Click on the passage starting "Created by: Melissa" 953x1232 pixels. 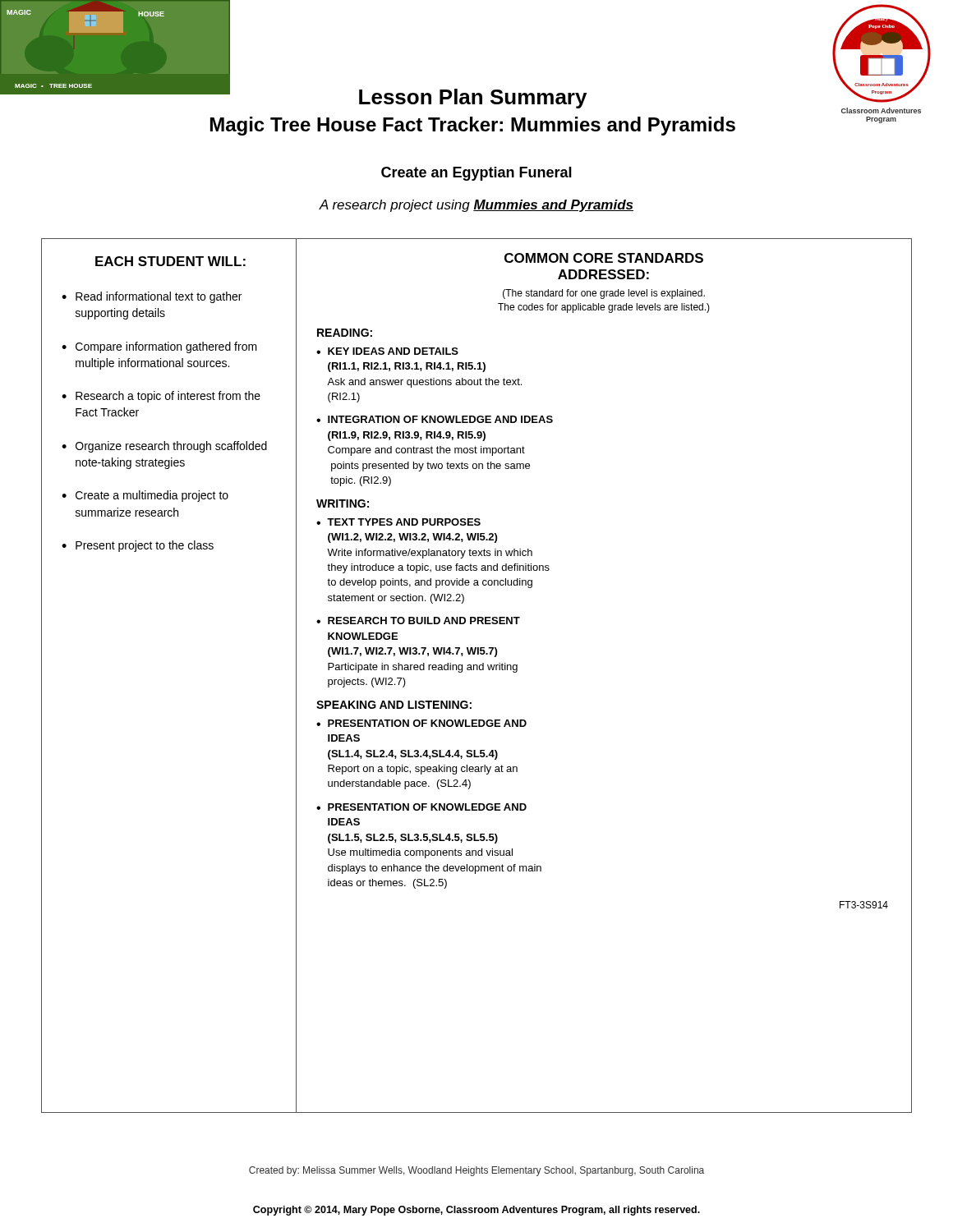476,1170
